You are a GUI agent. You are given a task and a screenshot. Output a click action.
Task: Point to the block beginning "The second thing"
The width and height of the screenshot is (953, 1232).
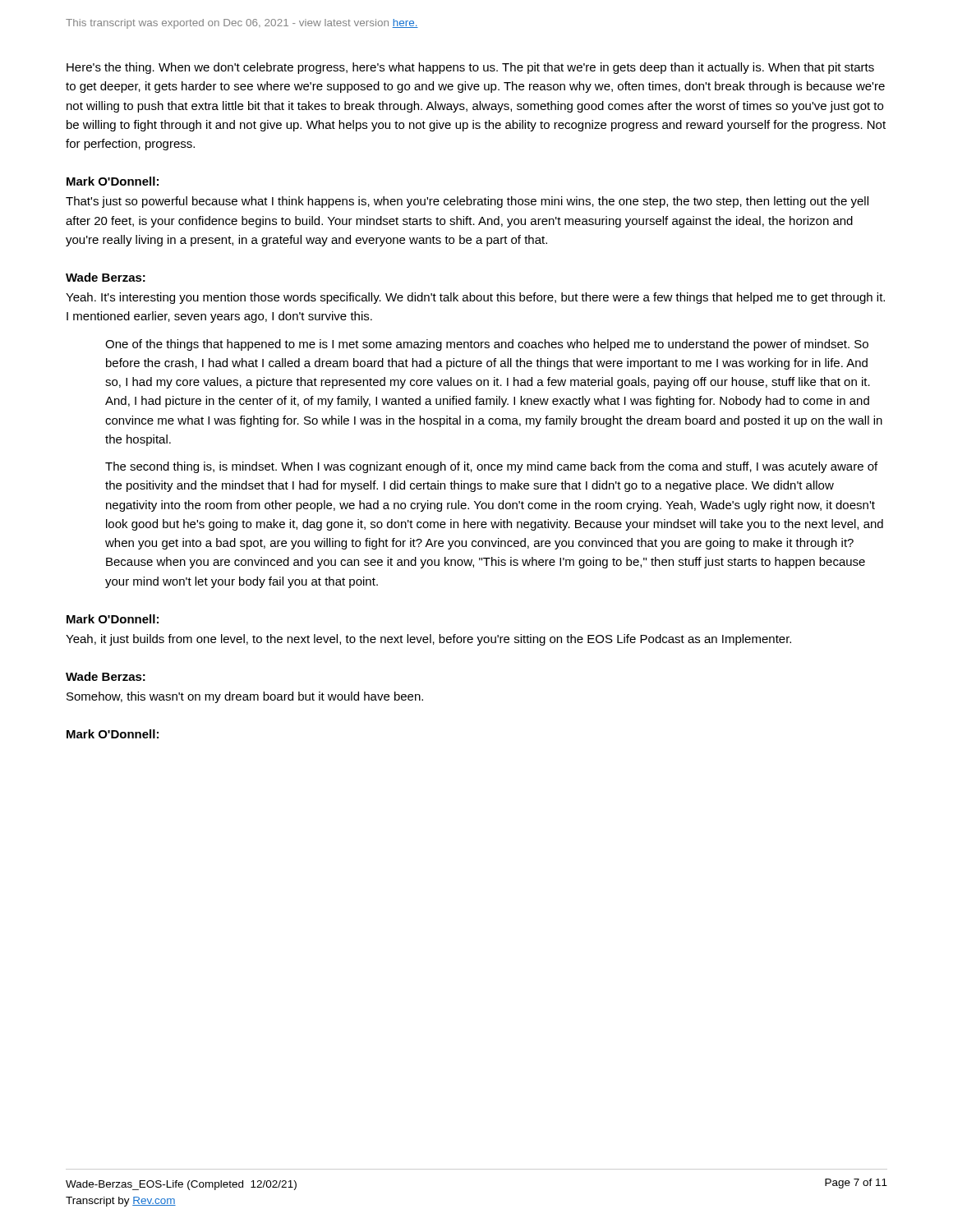click(494, 523)
